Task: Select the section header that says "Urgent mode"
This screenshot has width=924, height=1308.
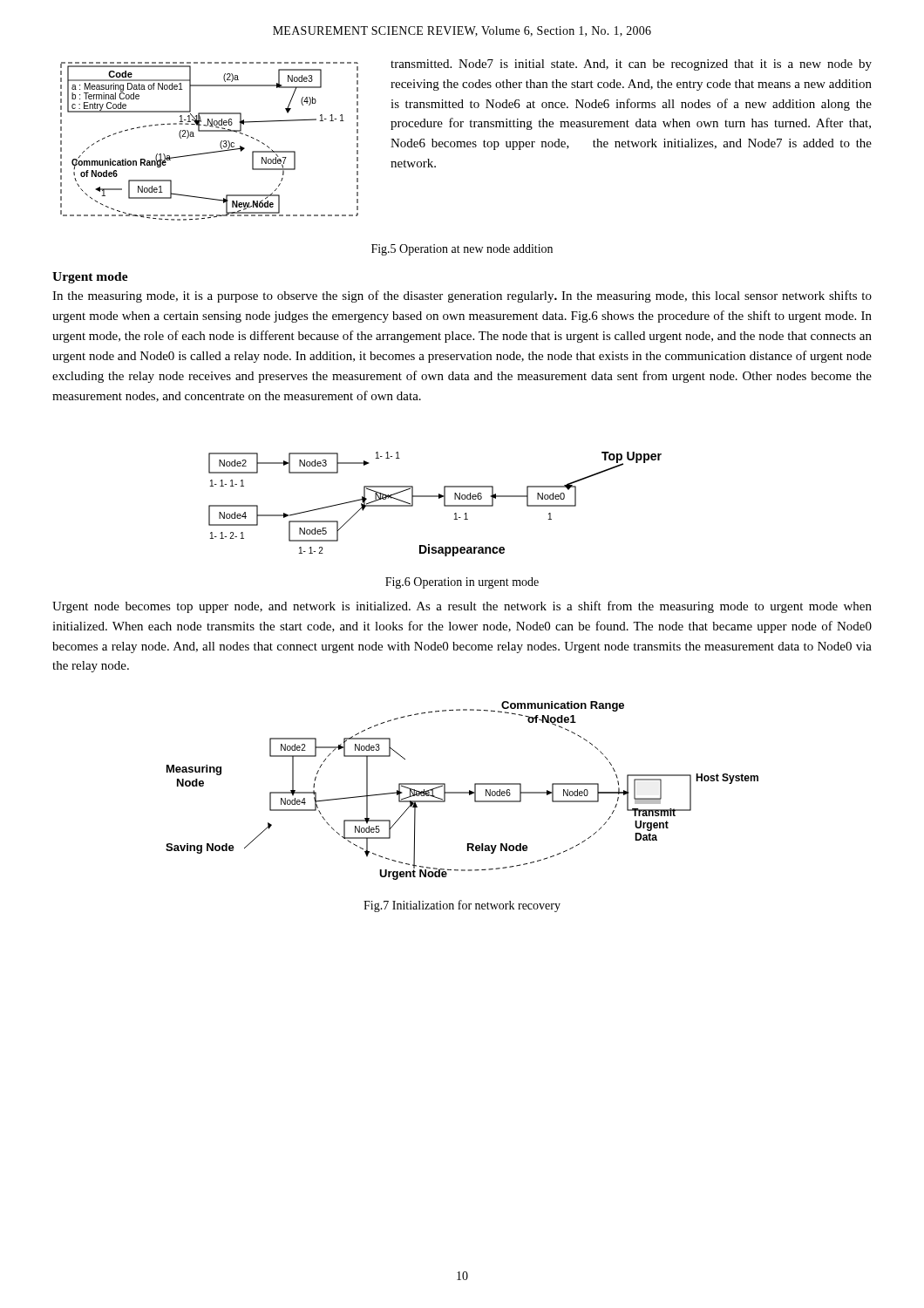Action: point(90,276)
